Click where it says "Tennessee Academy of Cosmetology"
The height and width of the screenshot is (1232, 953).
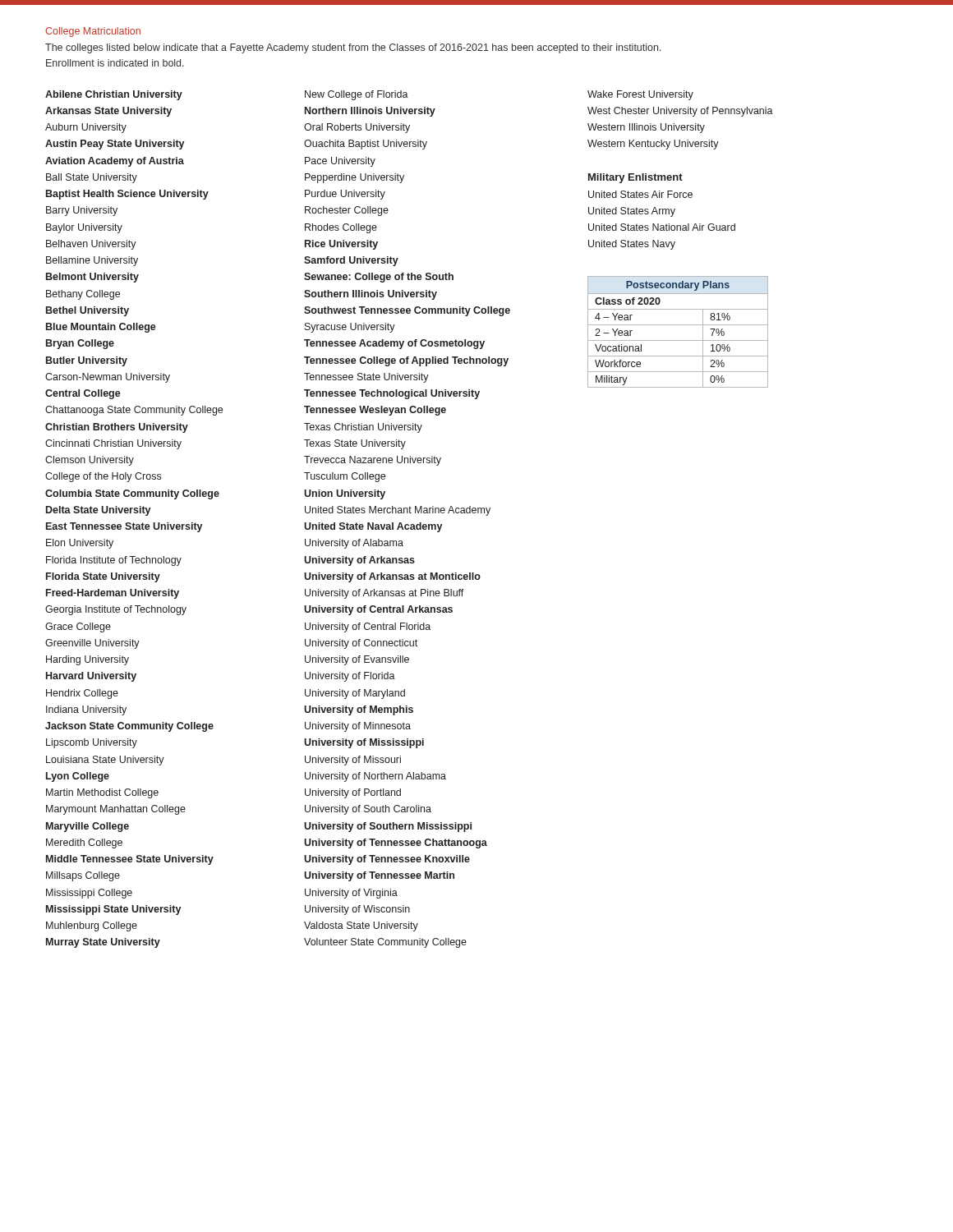394,344
